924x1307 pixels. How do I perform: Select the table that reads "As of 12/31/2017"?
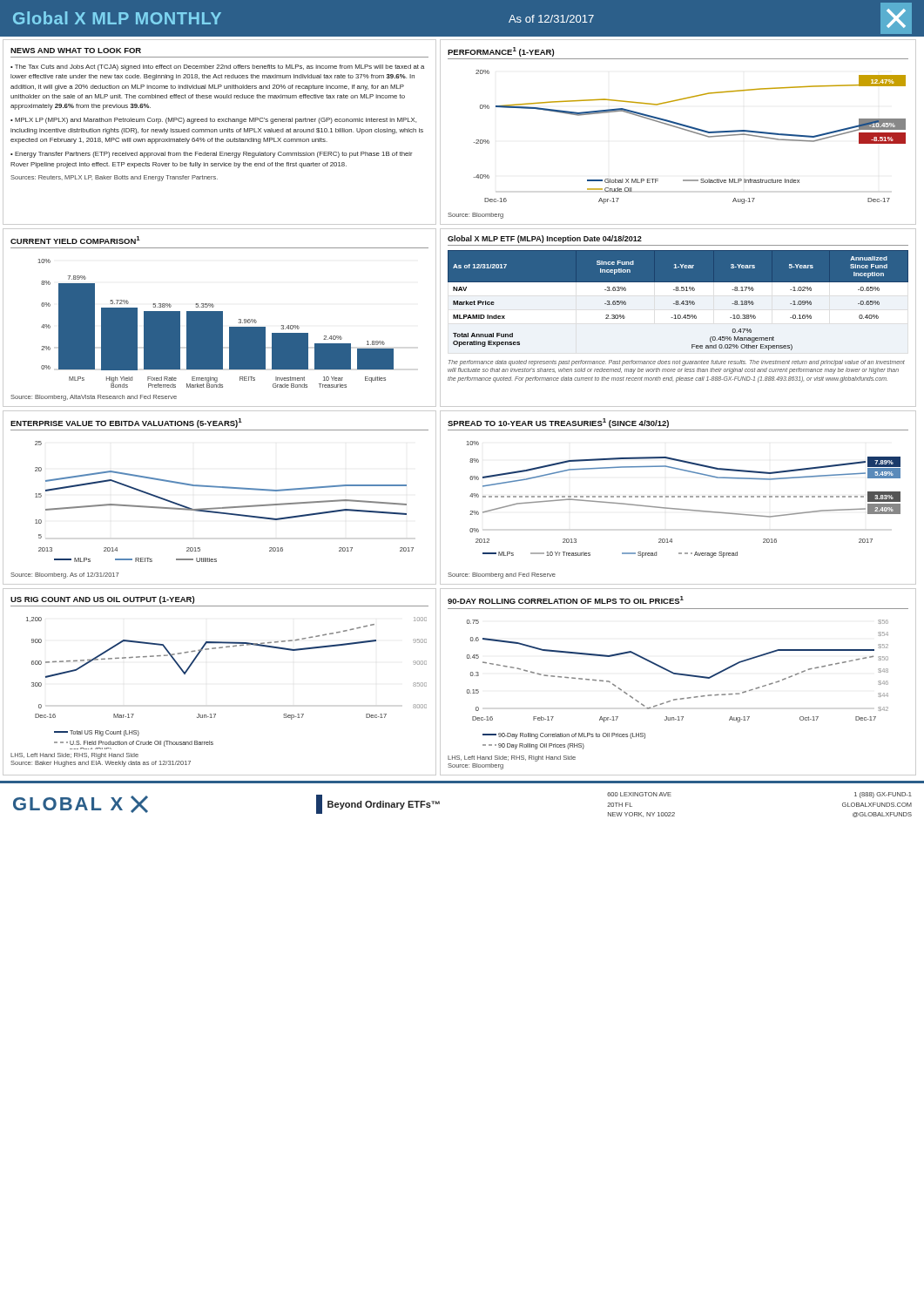[678, 302]
